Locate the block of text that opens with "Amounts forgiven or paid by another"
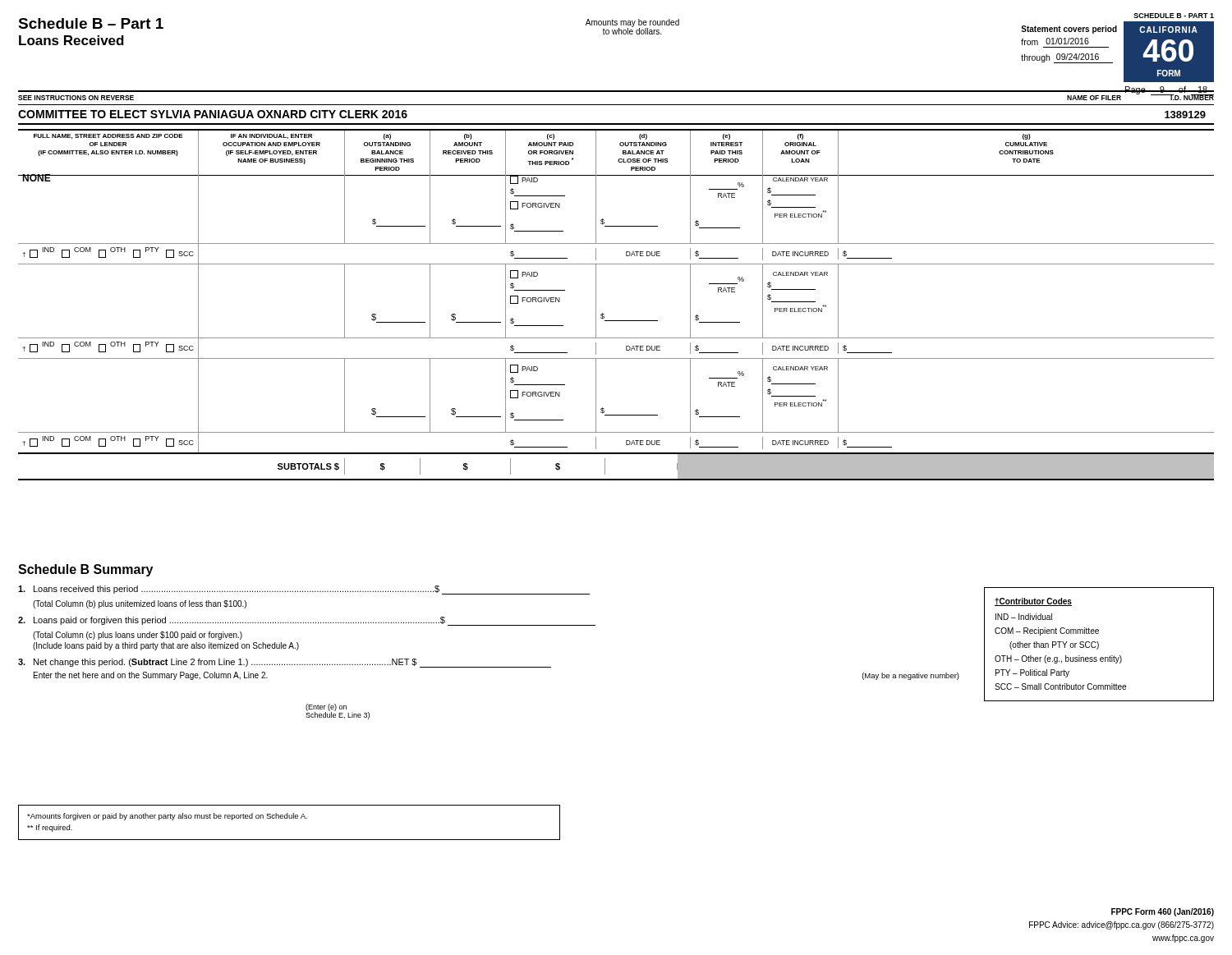The height and width of the screenshot is (955, 1232). [x=167, y=822]
